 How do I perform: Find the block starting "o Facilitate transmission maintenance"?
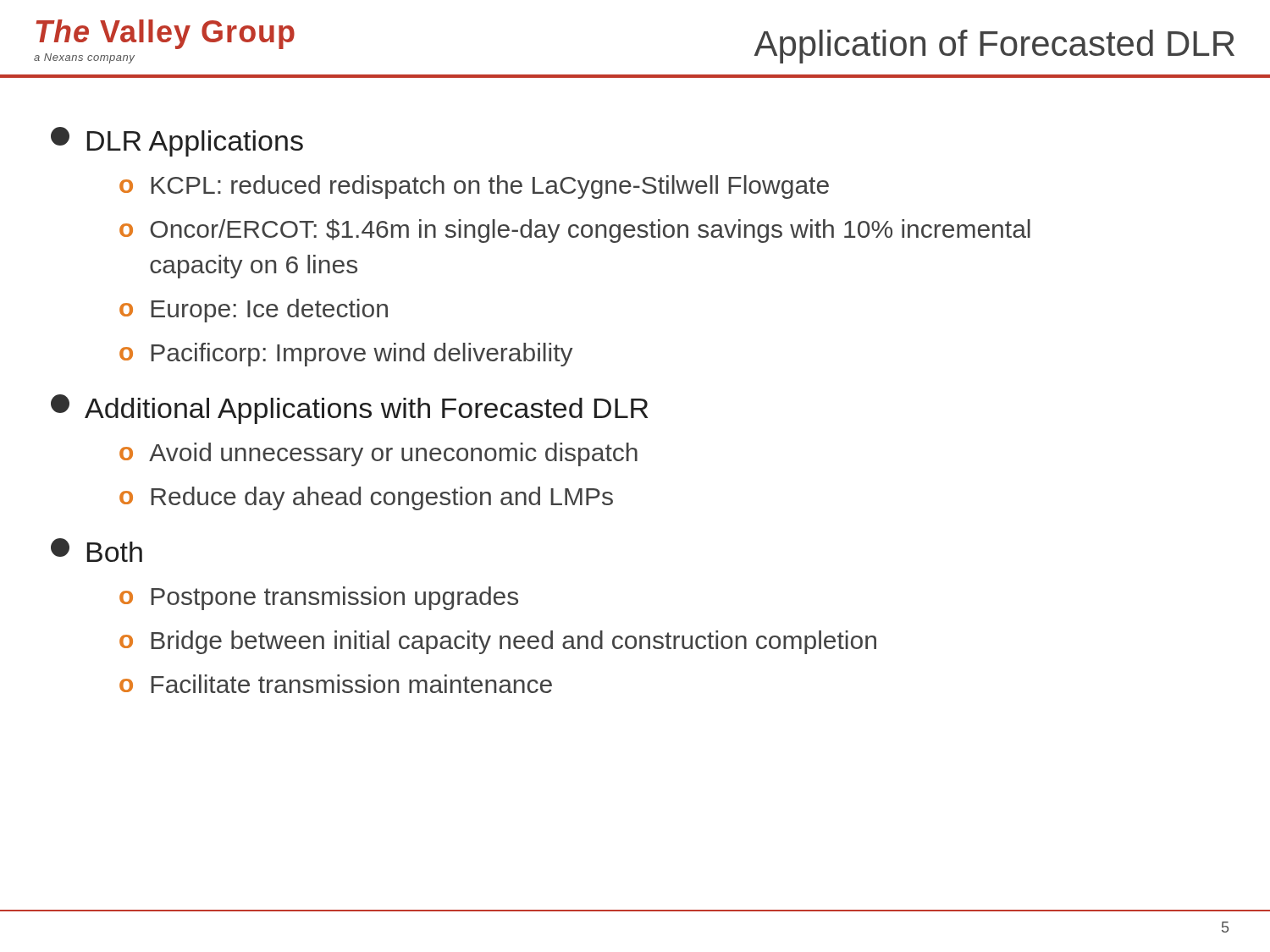pyautogui.click(x=336, y=684)
